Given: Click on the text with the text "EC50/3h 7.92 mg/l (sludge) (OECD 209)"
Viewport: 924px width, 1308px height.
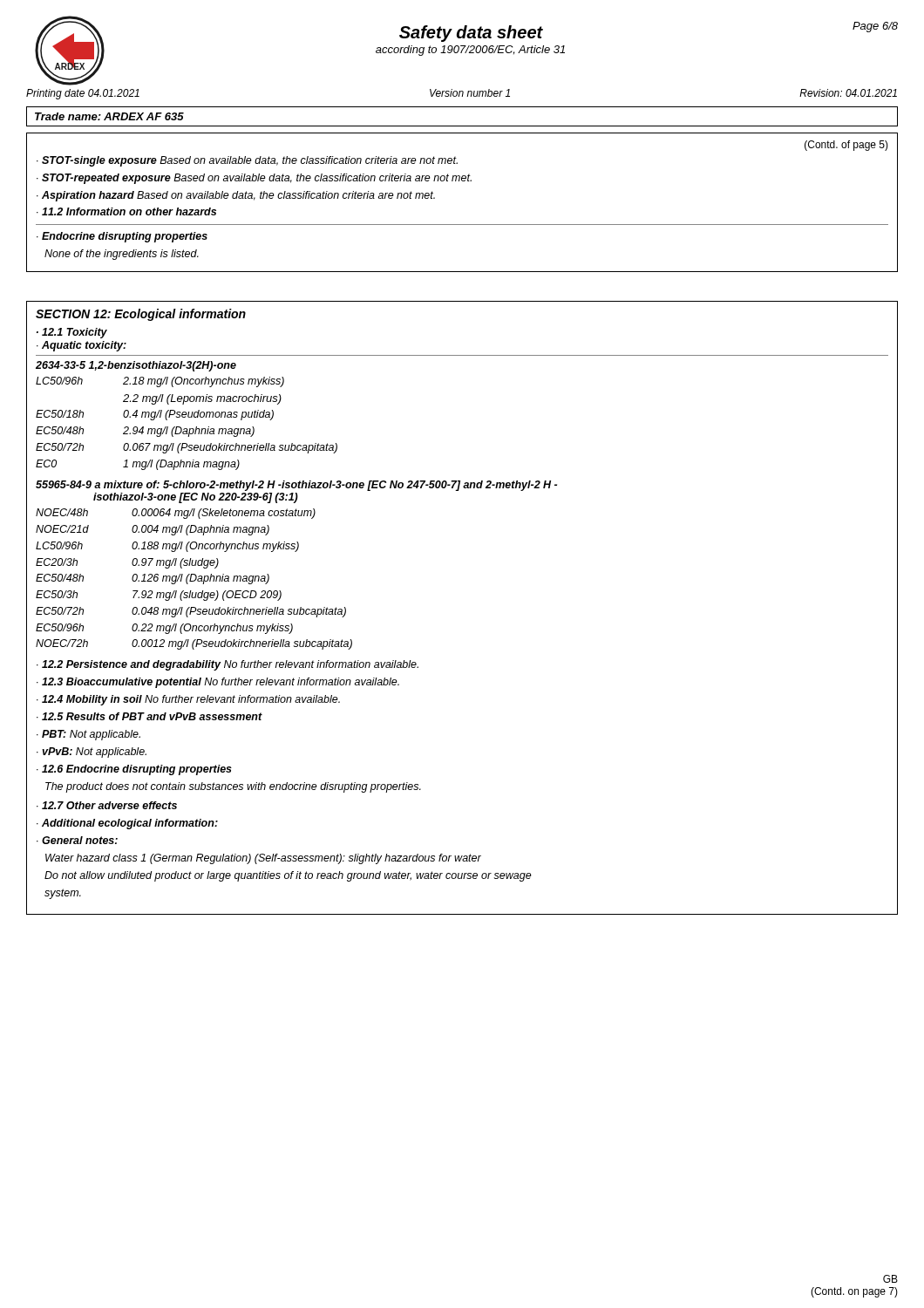Looking at the screenshot, I should 159,595.
